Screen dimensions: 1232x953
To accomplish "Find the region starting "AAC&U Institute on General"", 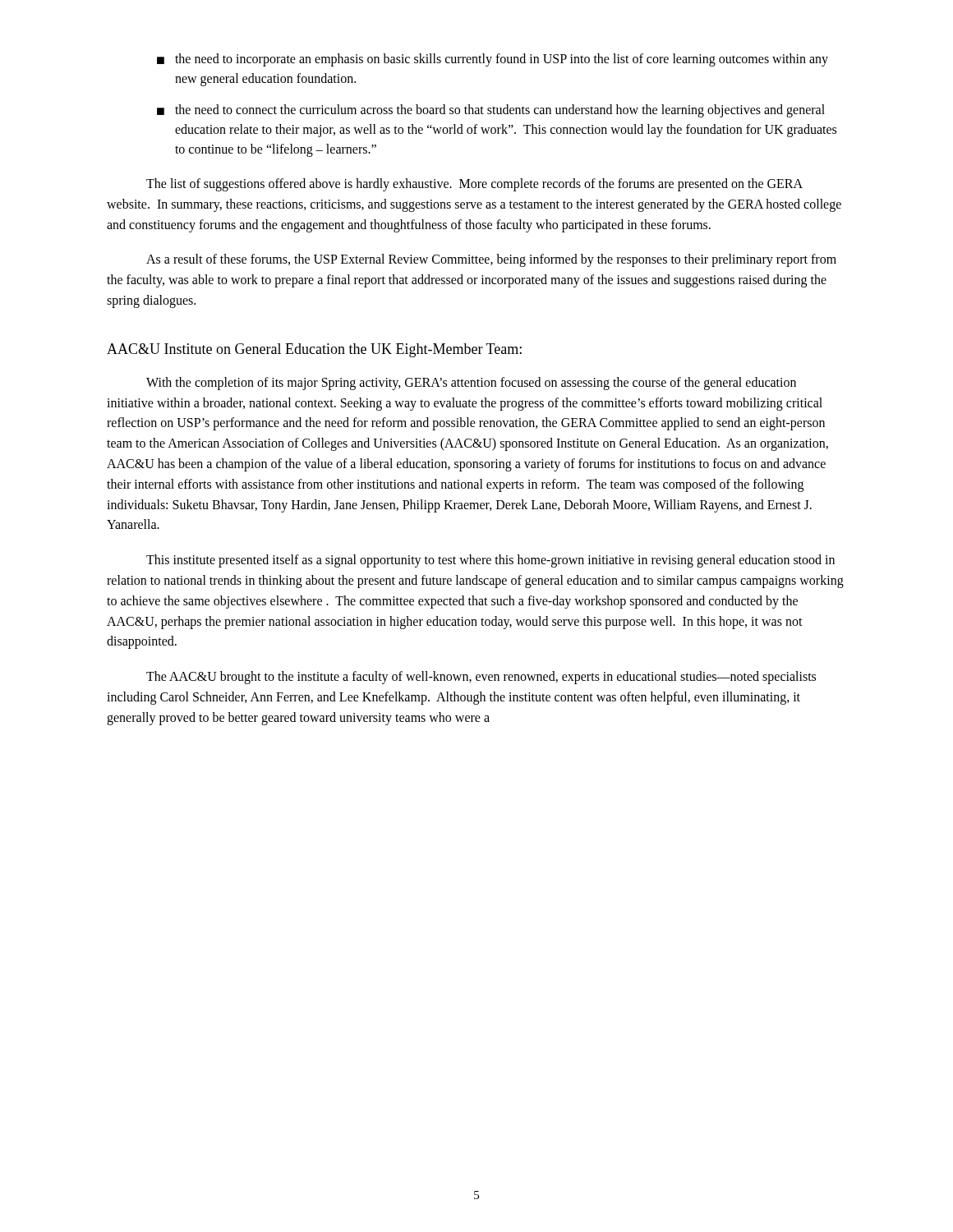I will point(315,349).
